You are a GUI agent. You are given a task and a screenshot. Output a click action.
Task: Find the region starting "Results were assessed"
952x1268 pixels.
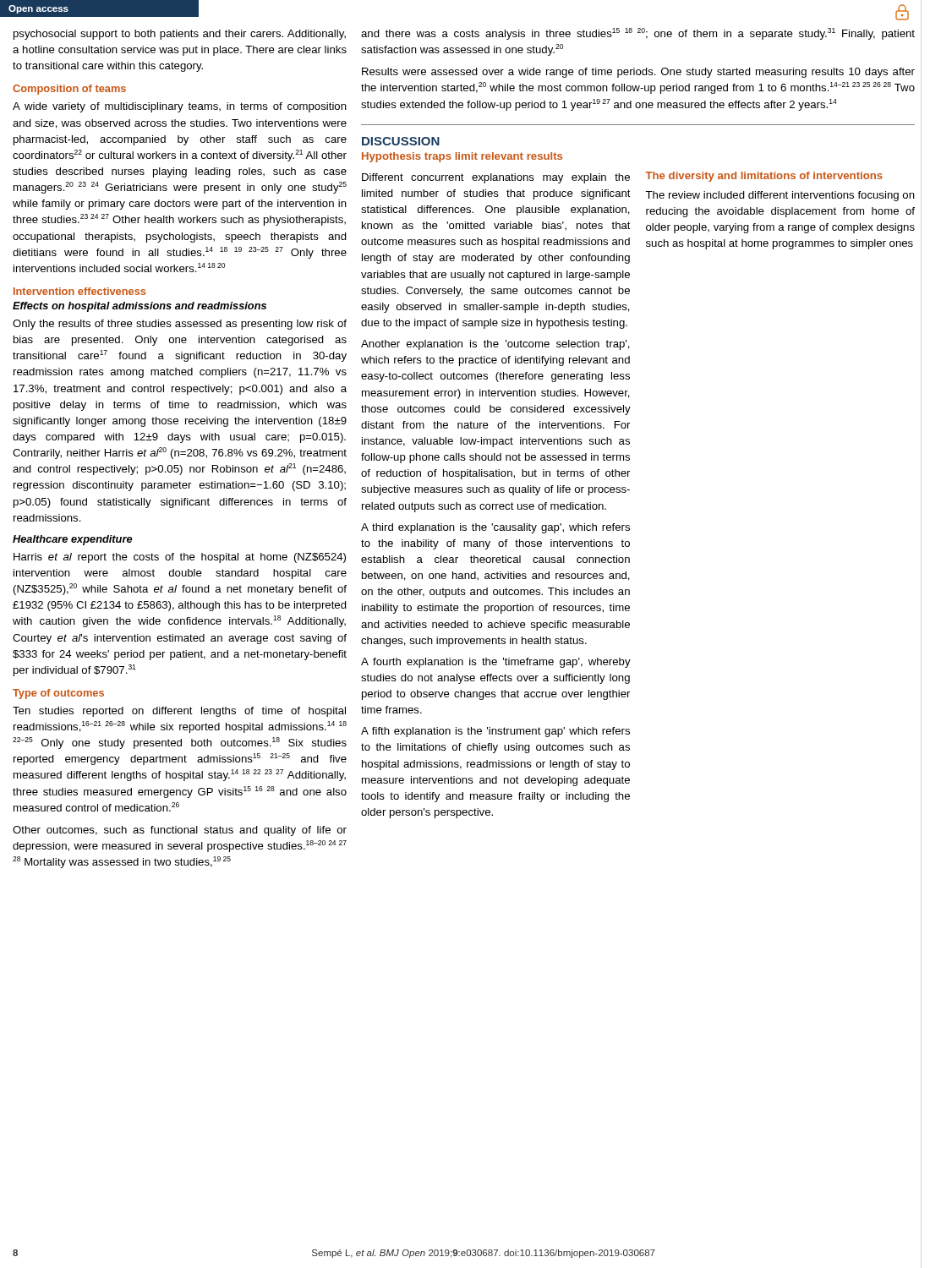tap(638, 88)
